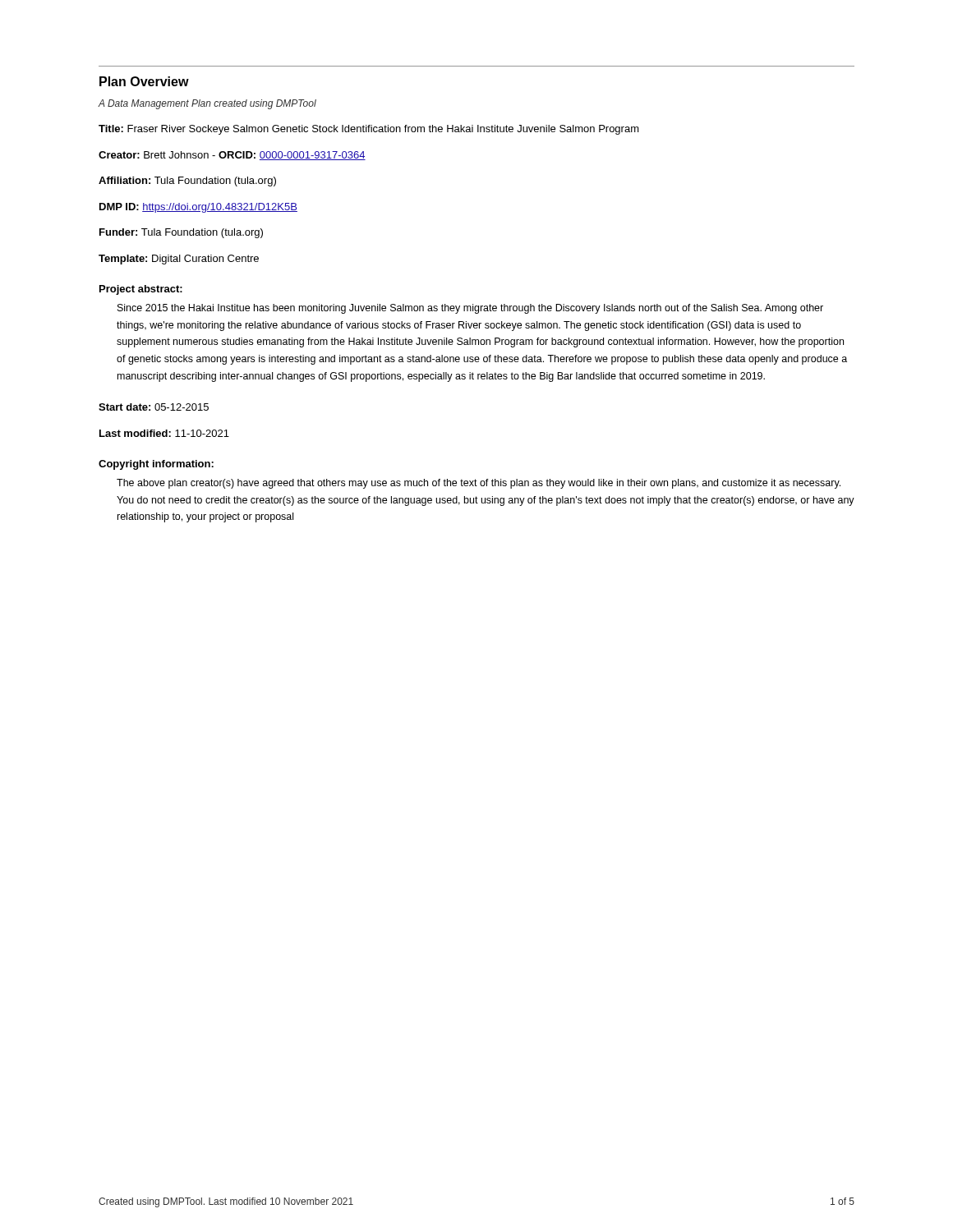953x1232 pixels.
Task: Point to "Project abstract:"
Action: pyautogui.click(x=141, y=289)
